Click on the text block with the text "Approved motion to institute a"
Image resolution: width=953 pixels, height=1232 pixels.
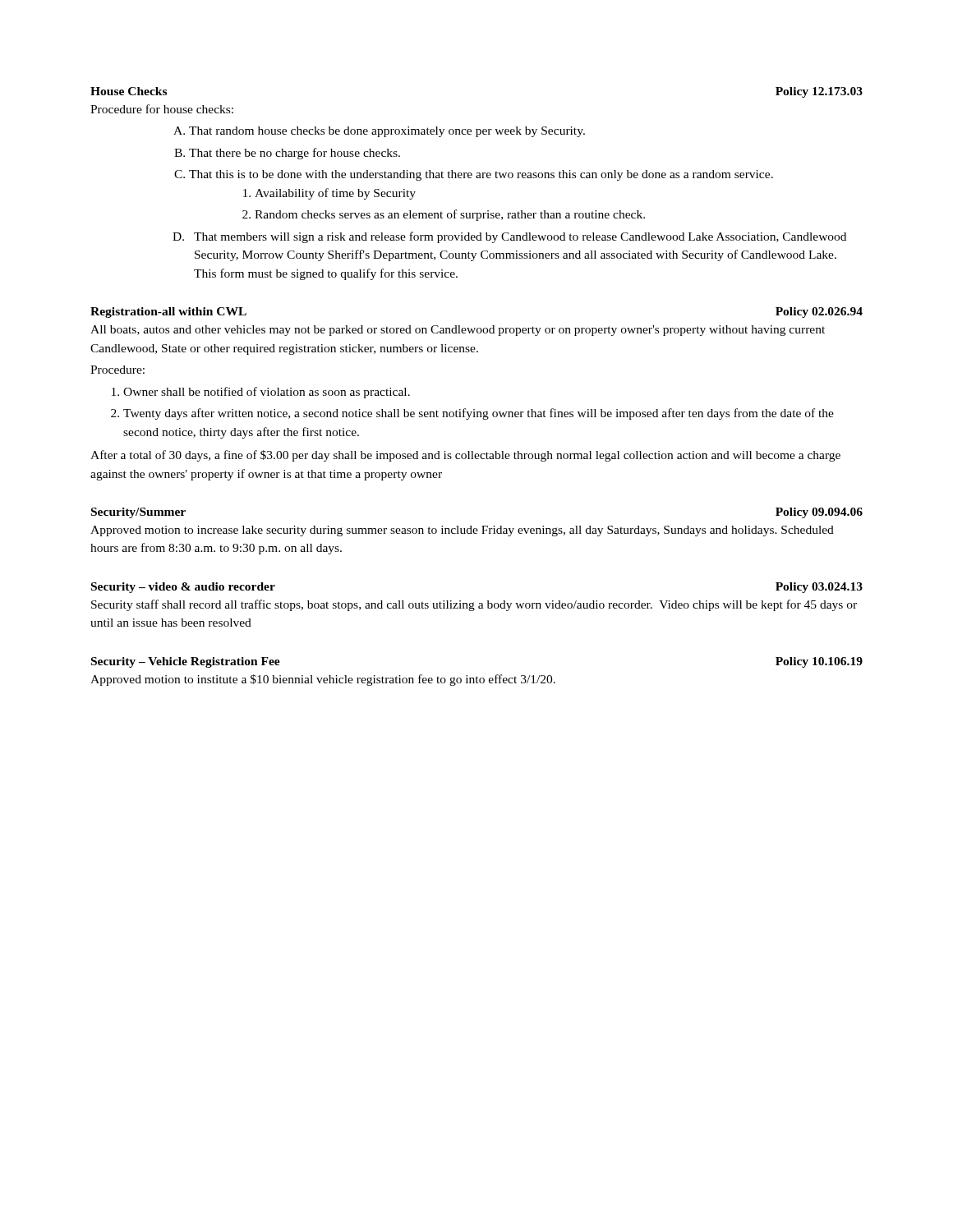tap(323, 679)
